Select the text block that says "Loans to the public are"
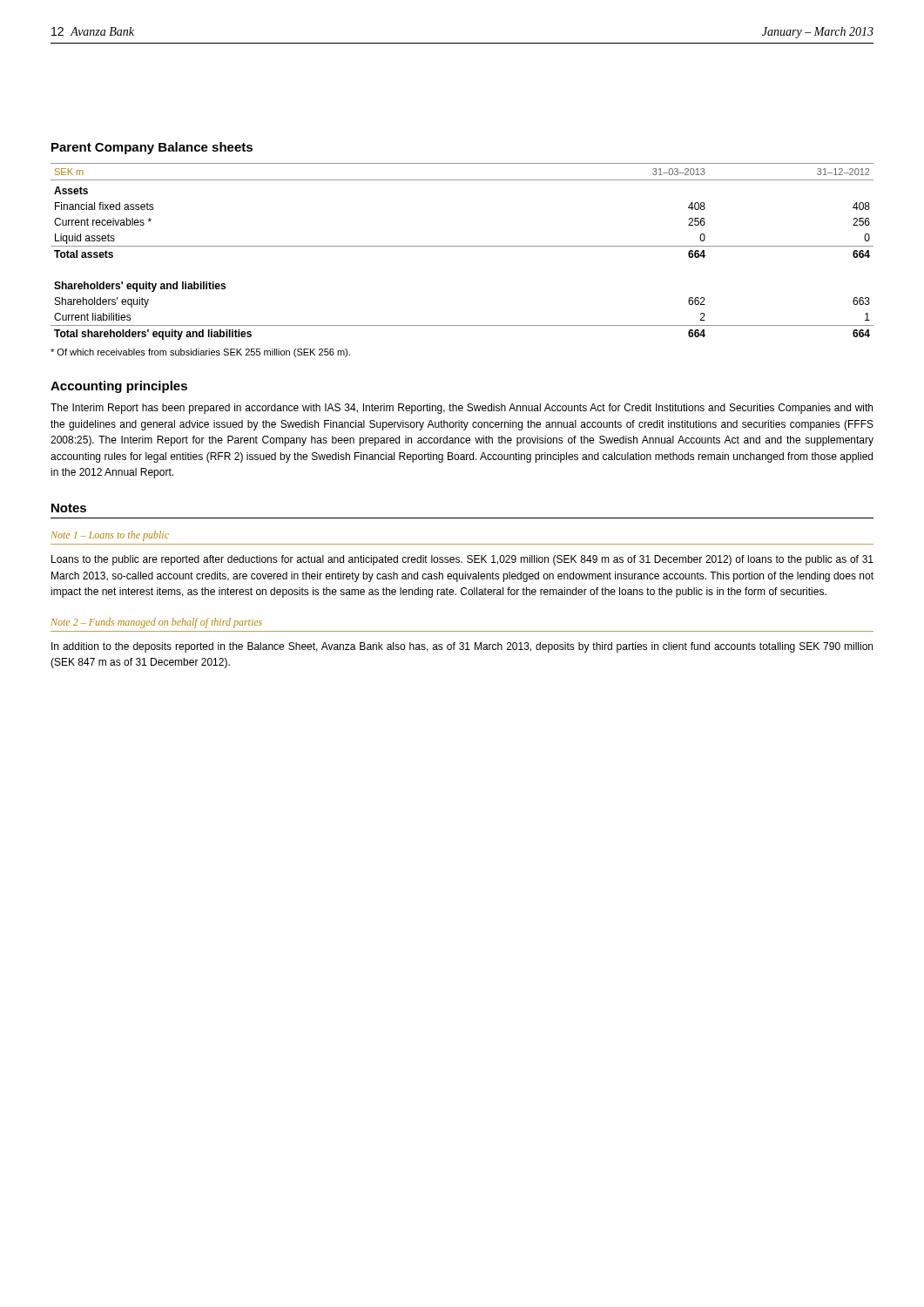Viewport: 924px width, 1307px height. [462, 576]
